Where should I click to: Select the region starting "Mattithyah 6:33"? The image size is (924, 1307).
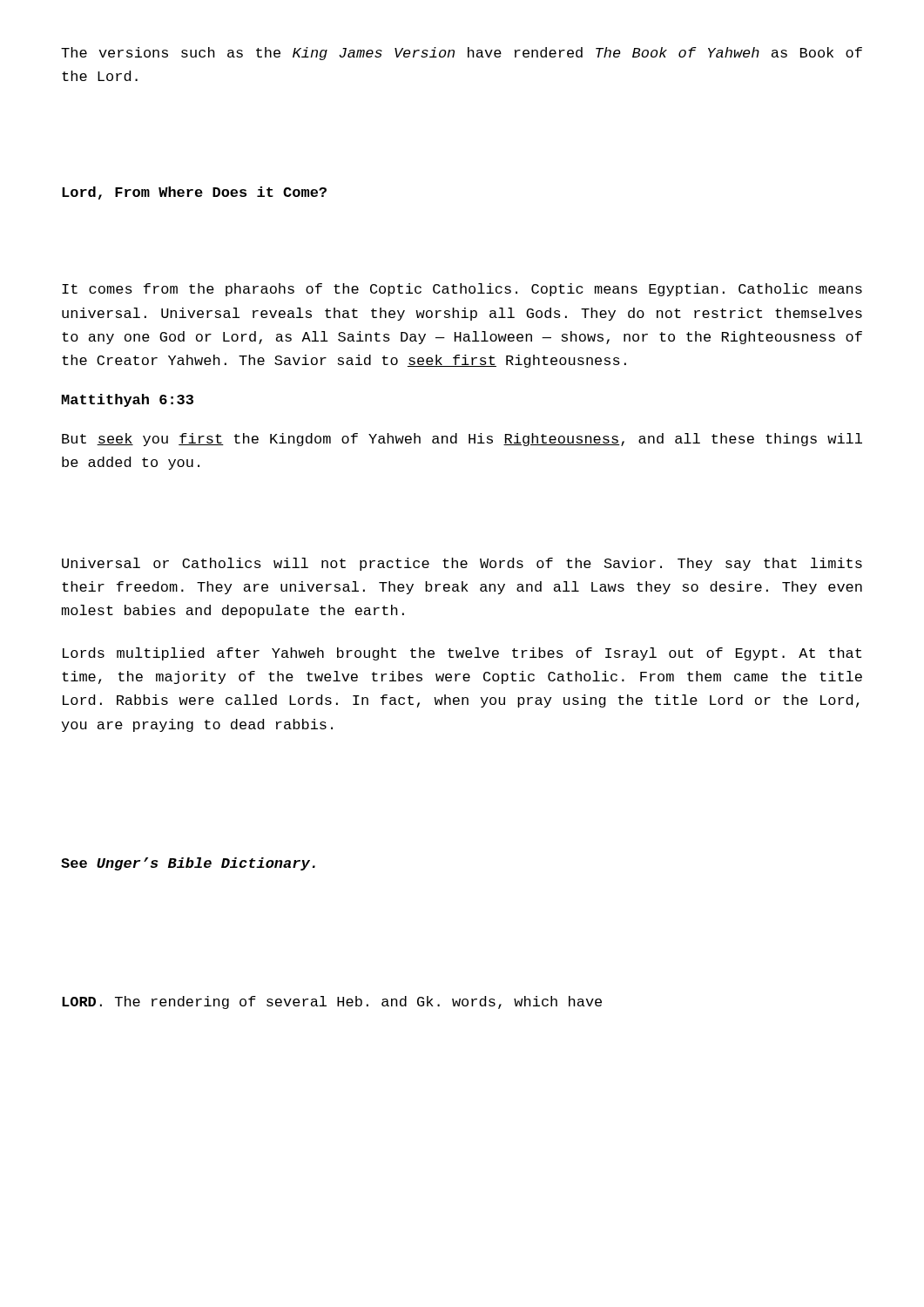pyautogui.click(x=128, y=401)
